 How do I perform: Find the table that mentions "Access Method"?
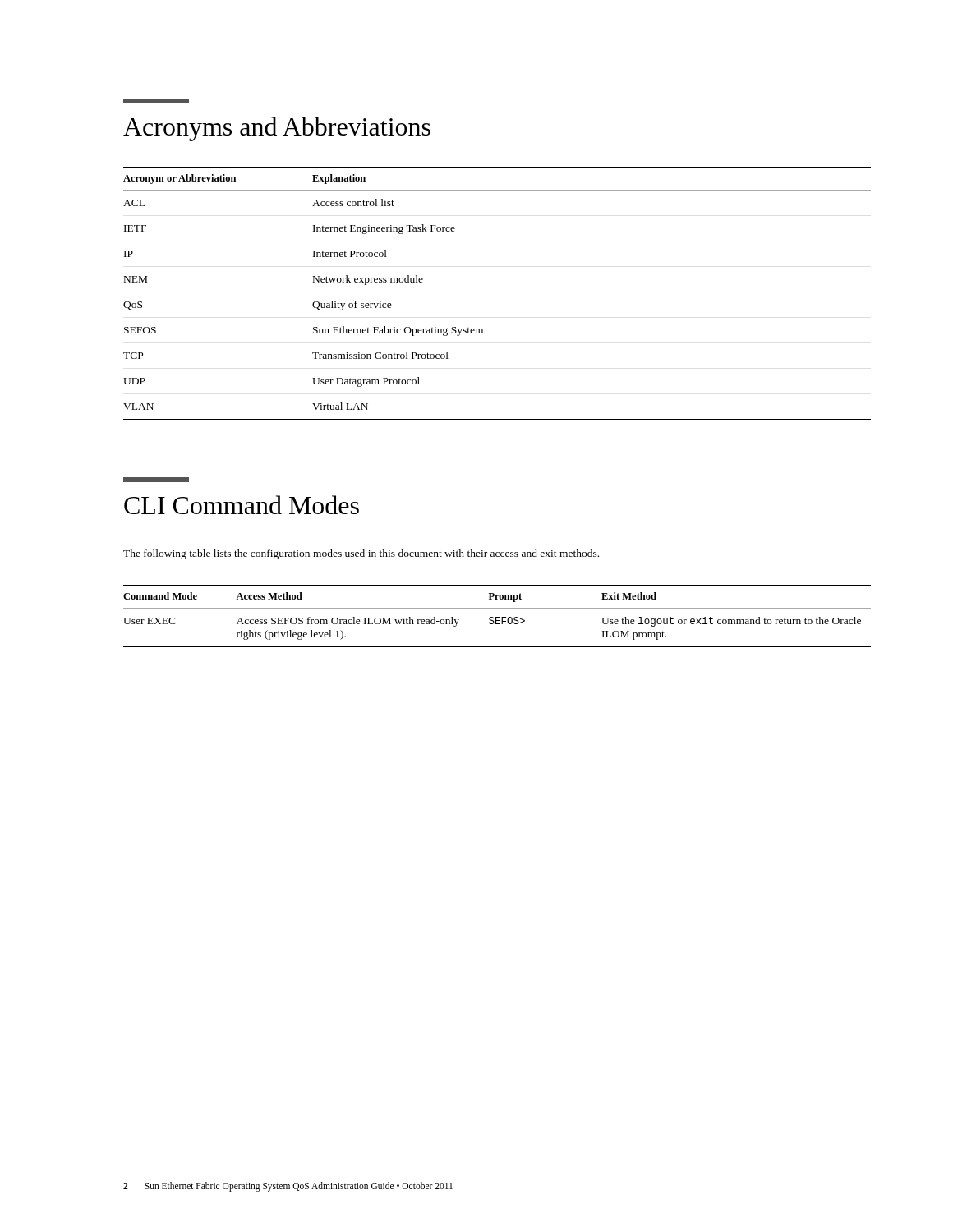[497, 616]
